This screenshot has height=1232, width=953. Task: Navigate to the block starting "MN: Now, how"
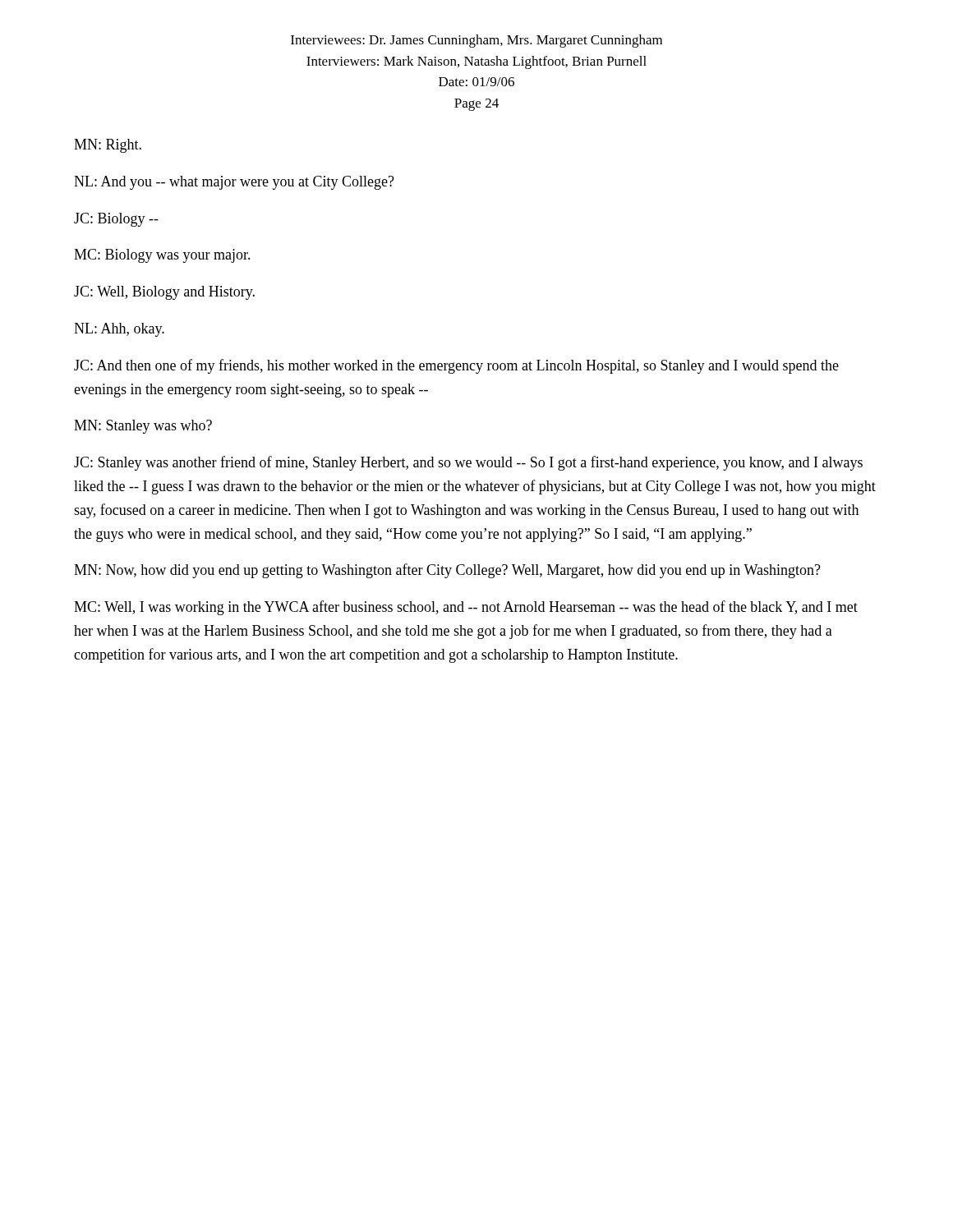pos(447,570)
